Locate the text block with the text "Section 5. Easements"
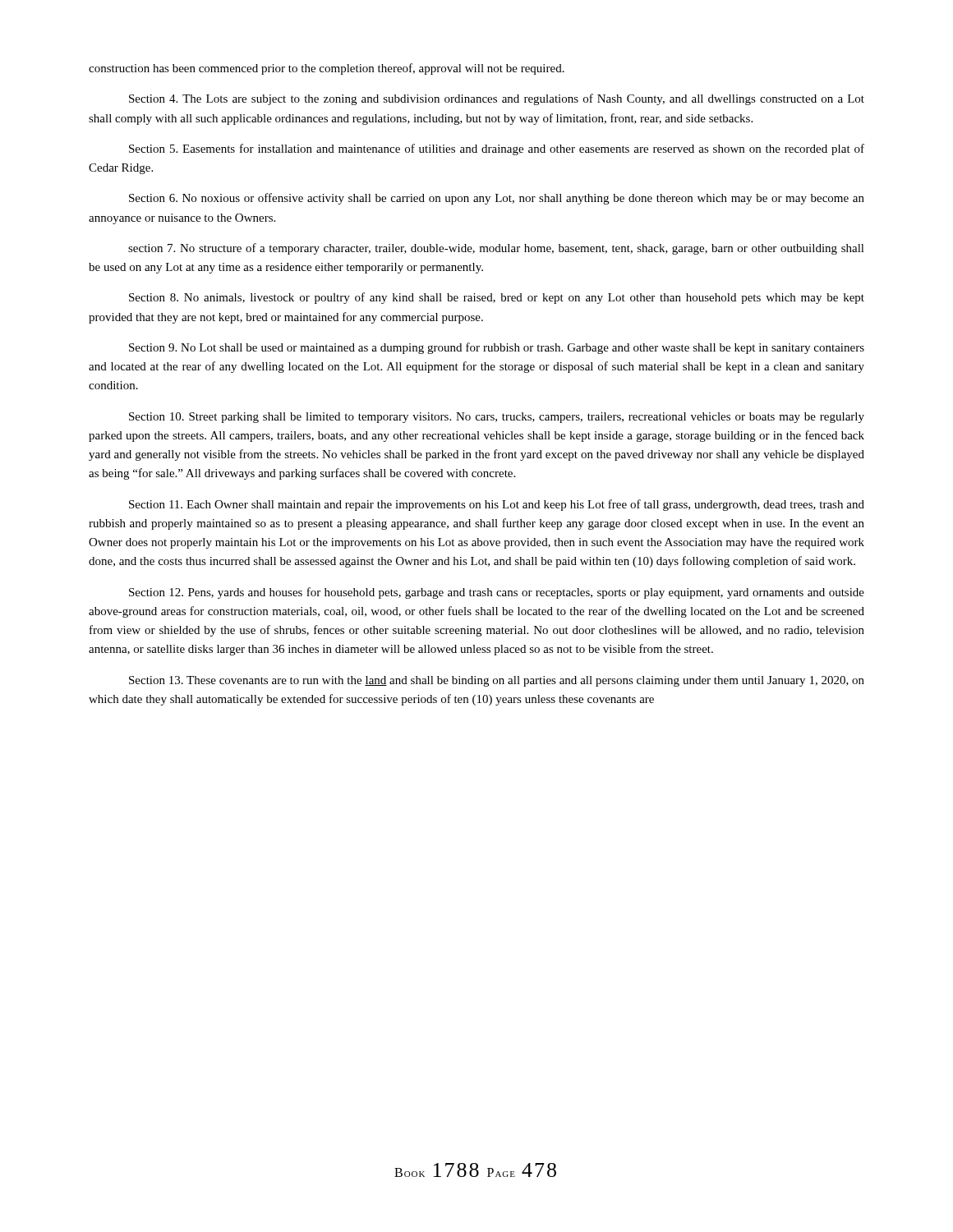This screenshot has height=1232, width=953. (x=476, y=159)
